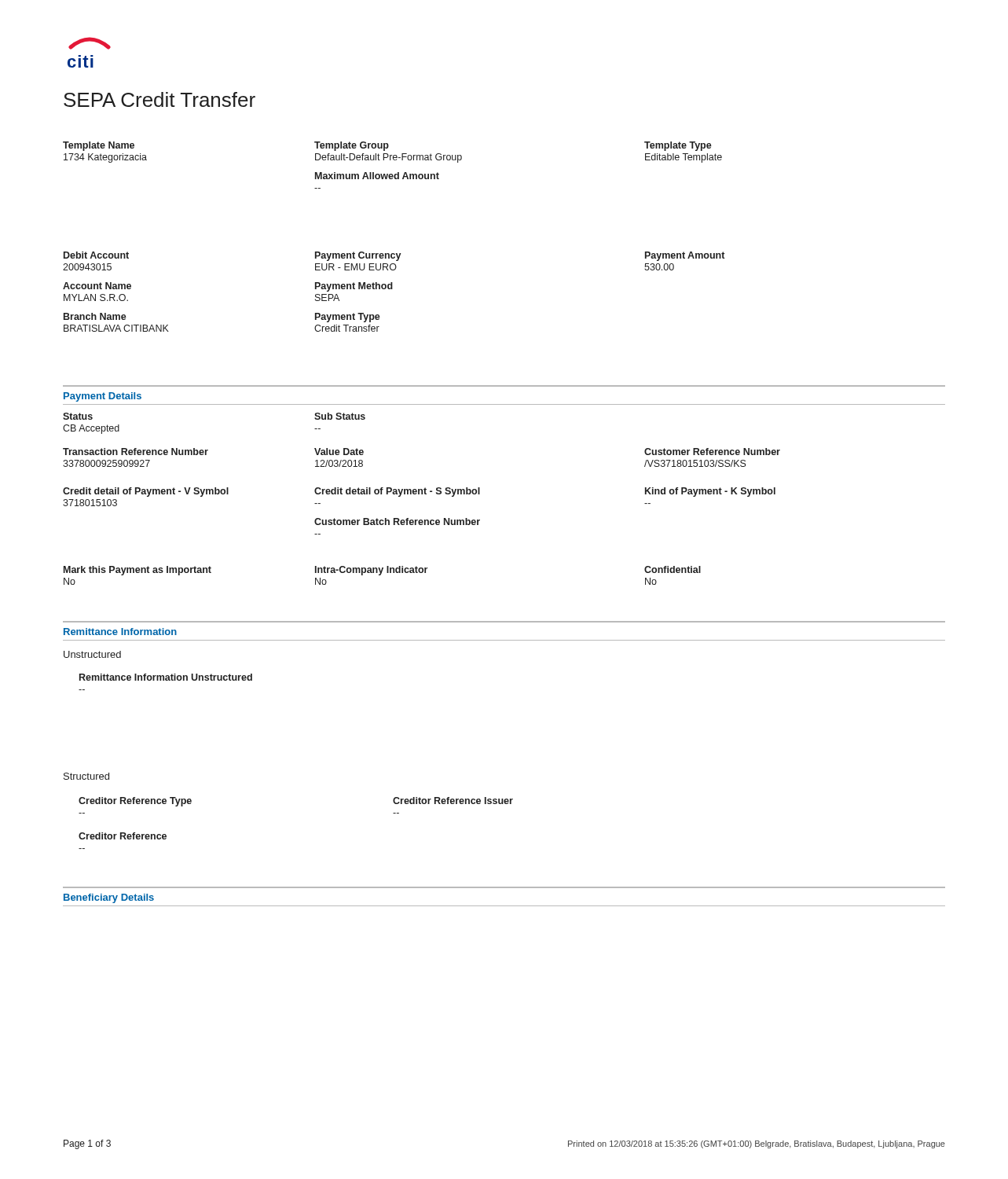Viewport: 1008px width, 1179px height.
Task: Navigate to the element starting "Intra-Company Indicator No"
Action: [x=371, y=571]
